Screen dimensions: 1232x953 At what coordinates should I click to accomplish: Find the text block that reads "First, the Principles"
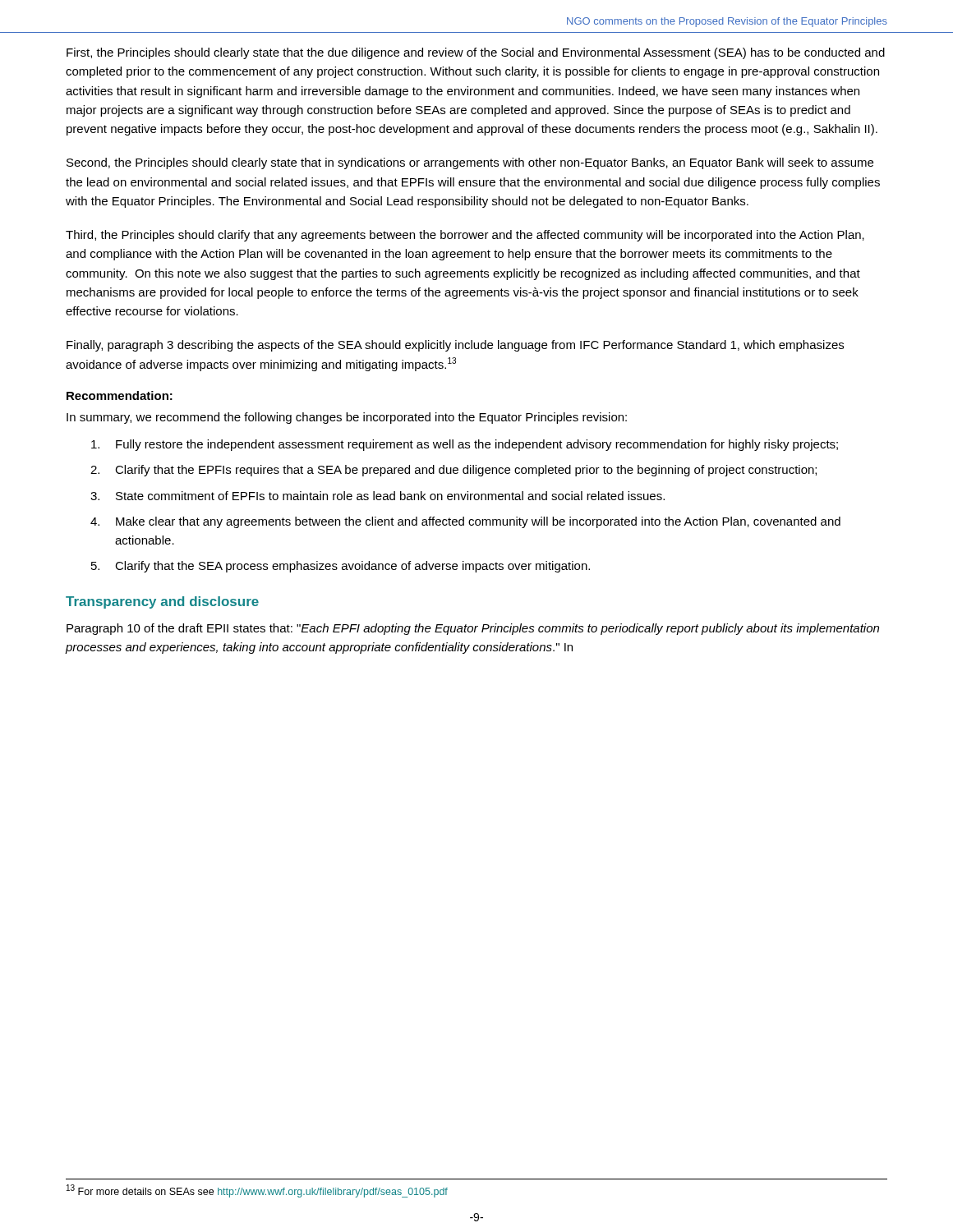[x=475, y=90]
